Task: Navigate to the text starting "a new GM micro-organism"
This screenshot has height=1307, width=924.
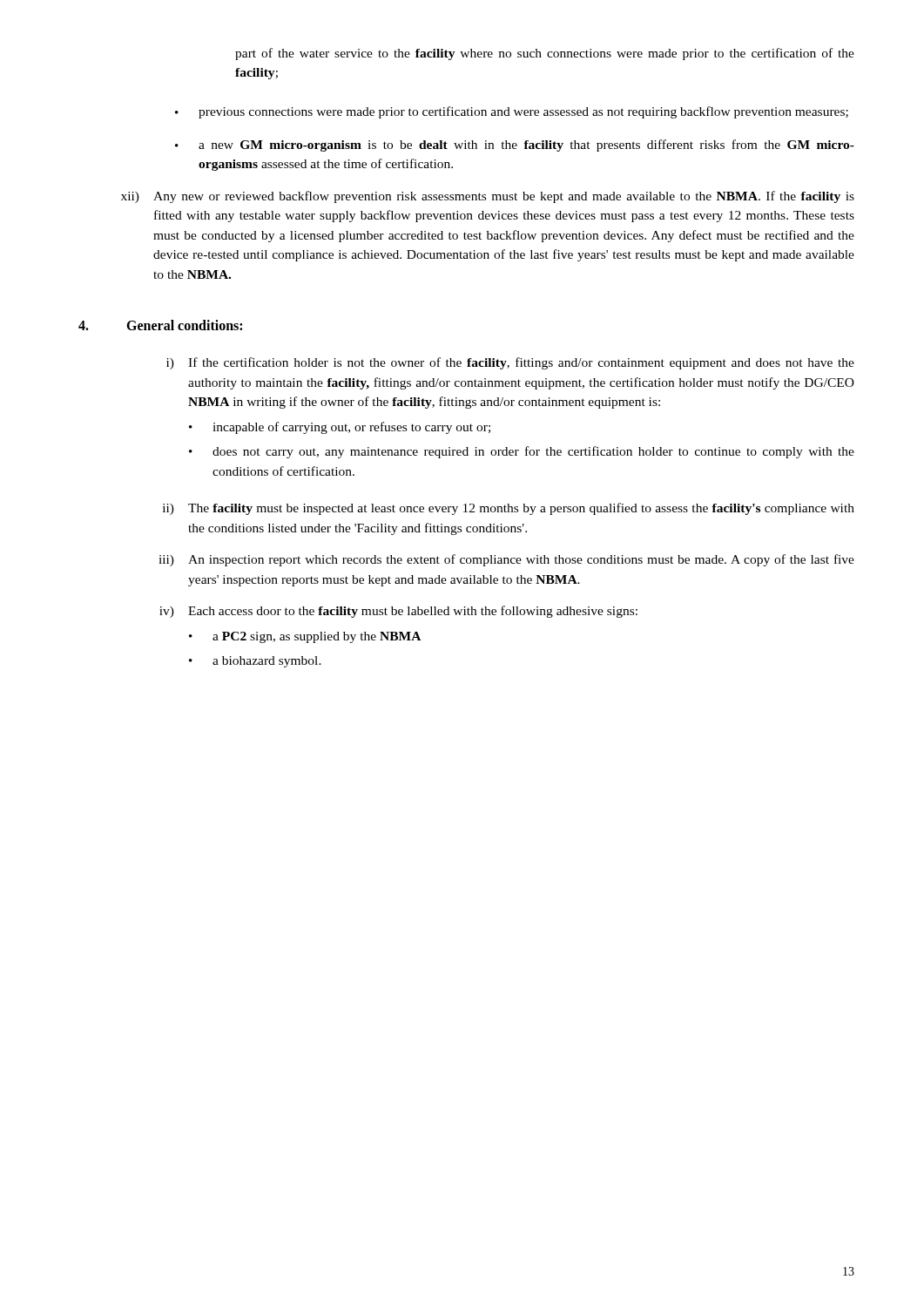Action: (466, 154)
